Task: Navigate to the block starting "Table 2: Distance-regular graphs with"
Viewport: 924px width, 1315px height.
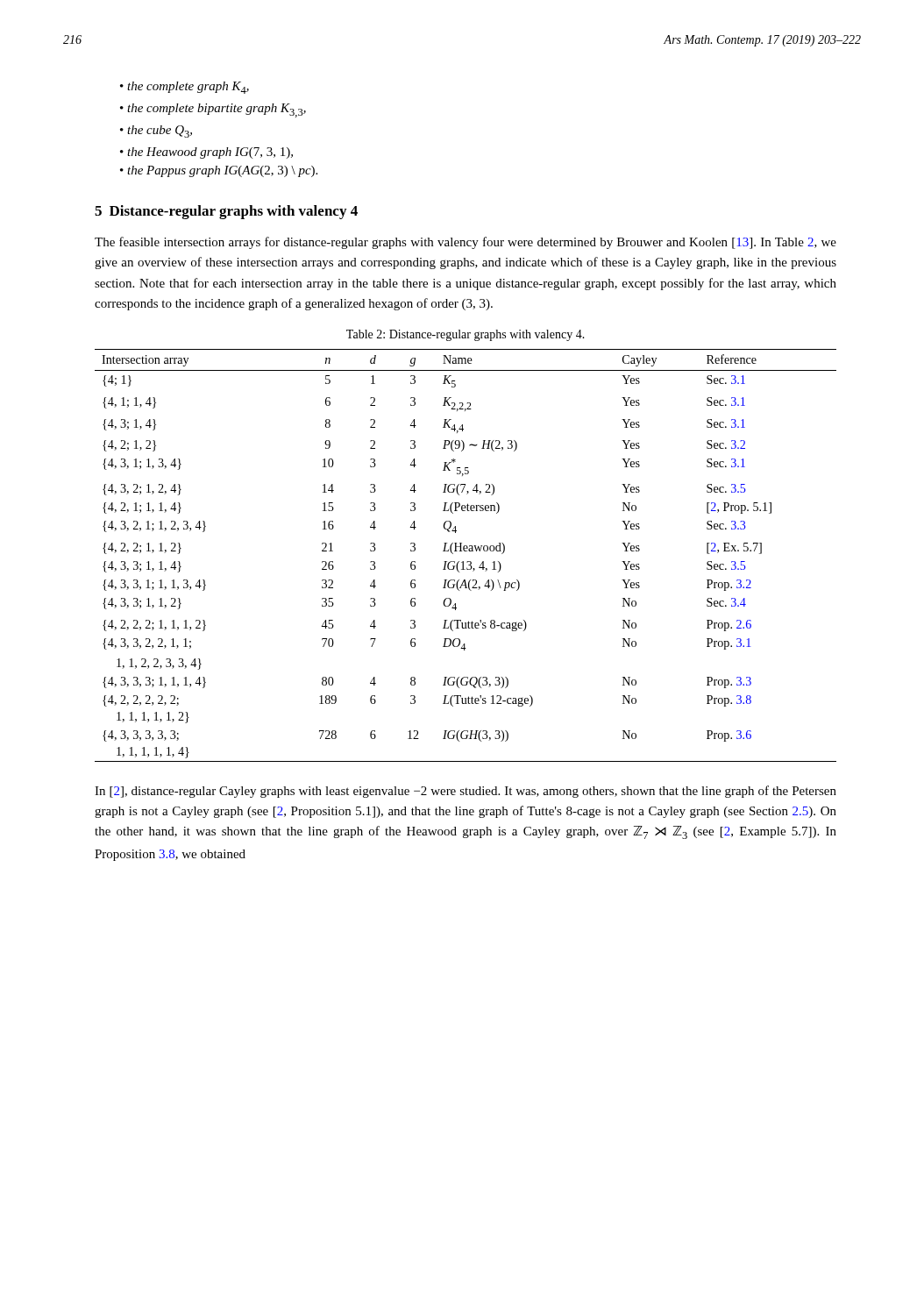Action: (466, 334)
